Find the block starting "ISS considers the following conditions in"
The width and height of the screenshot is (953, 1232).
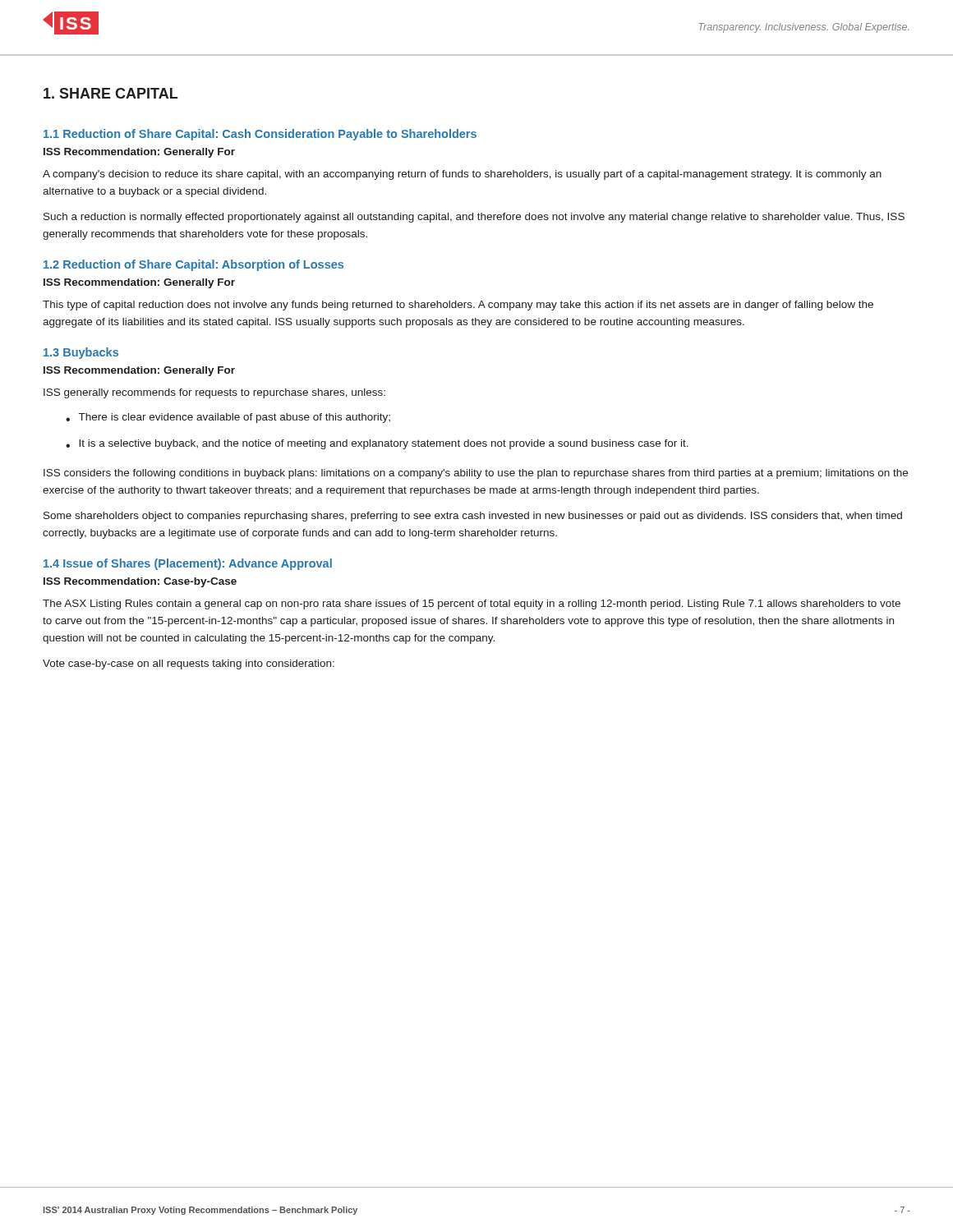(476, 481)
